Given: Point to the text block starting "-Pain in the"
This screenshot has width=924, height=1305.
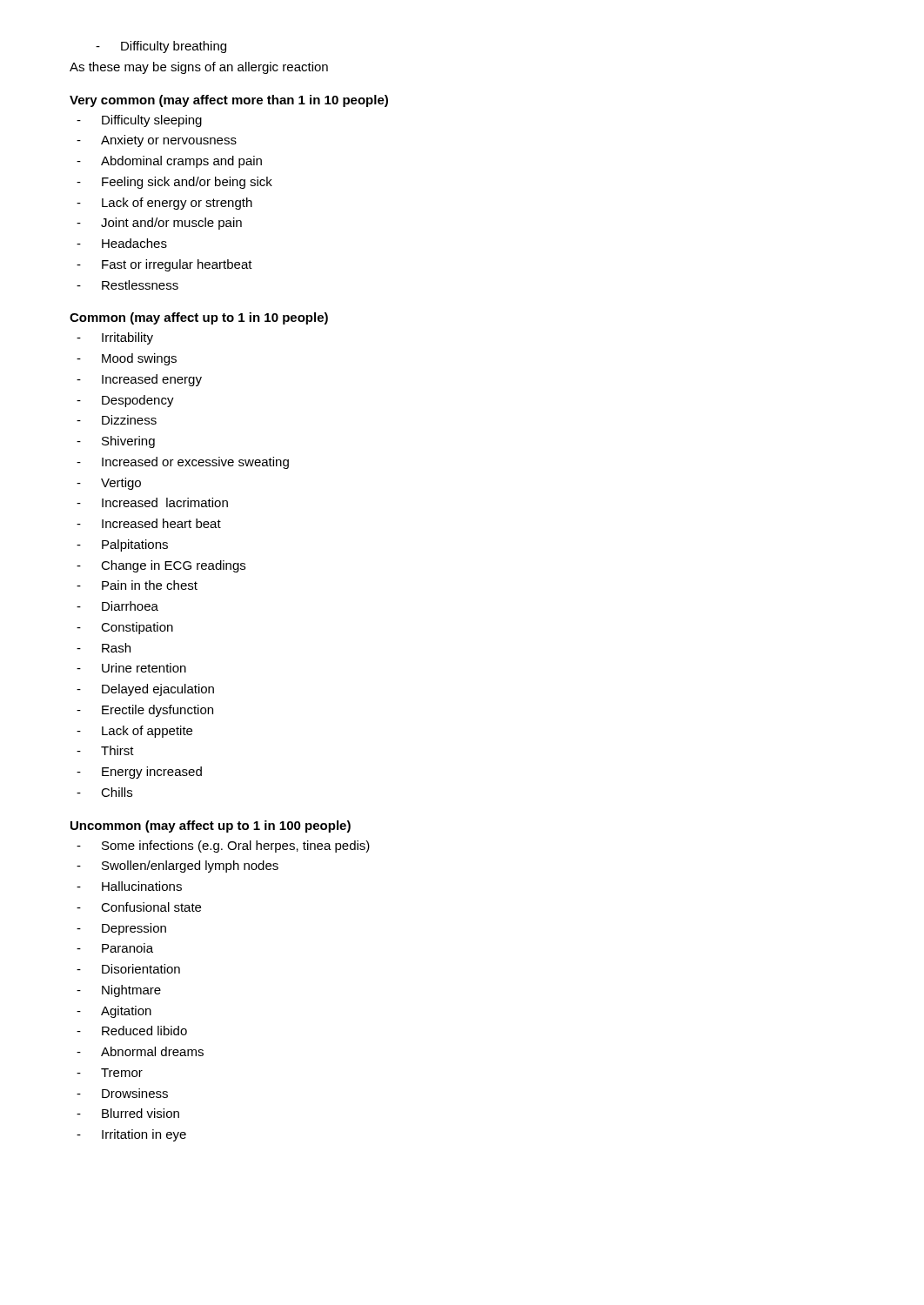Looking at the screenshot, I should (134, 586).
